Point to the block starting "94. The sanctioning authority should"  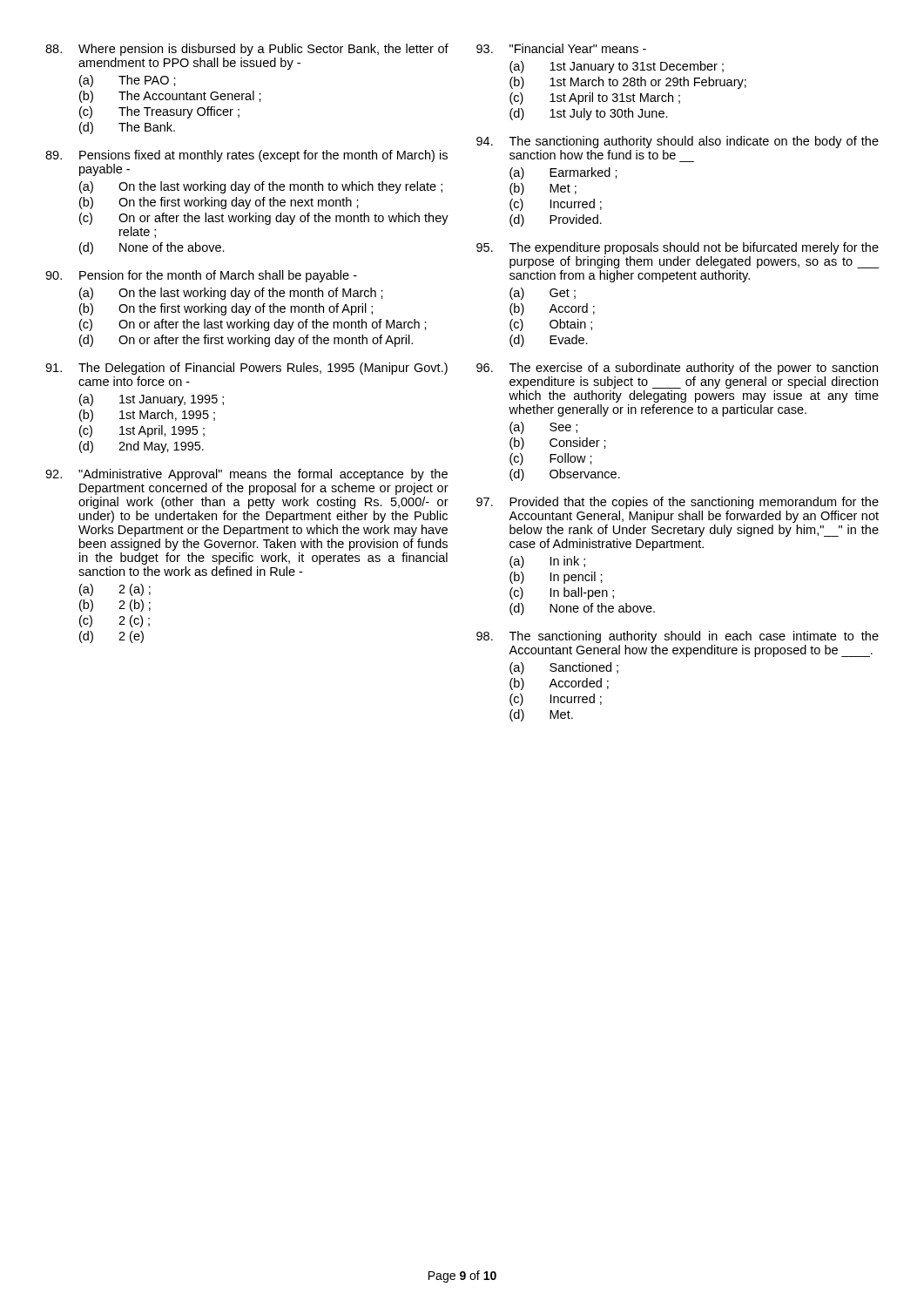678,142
